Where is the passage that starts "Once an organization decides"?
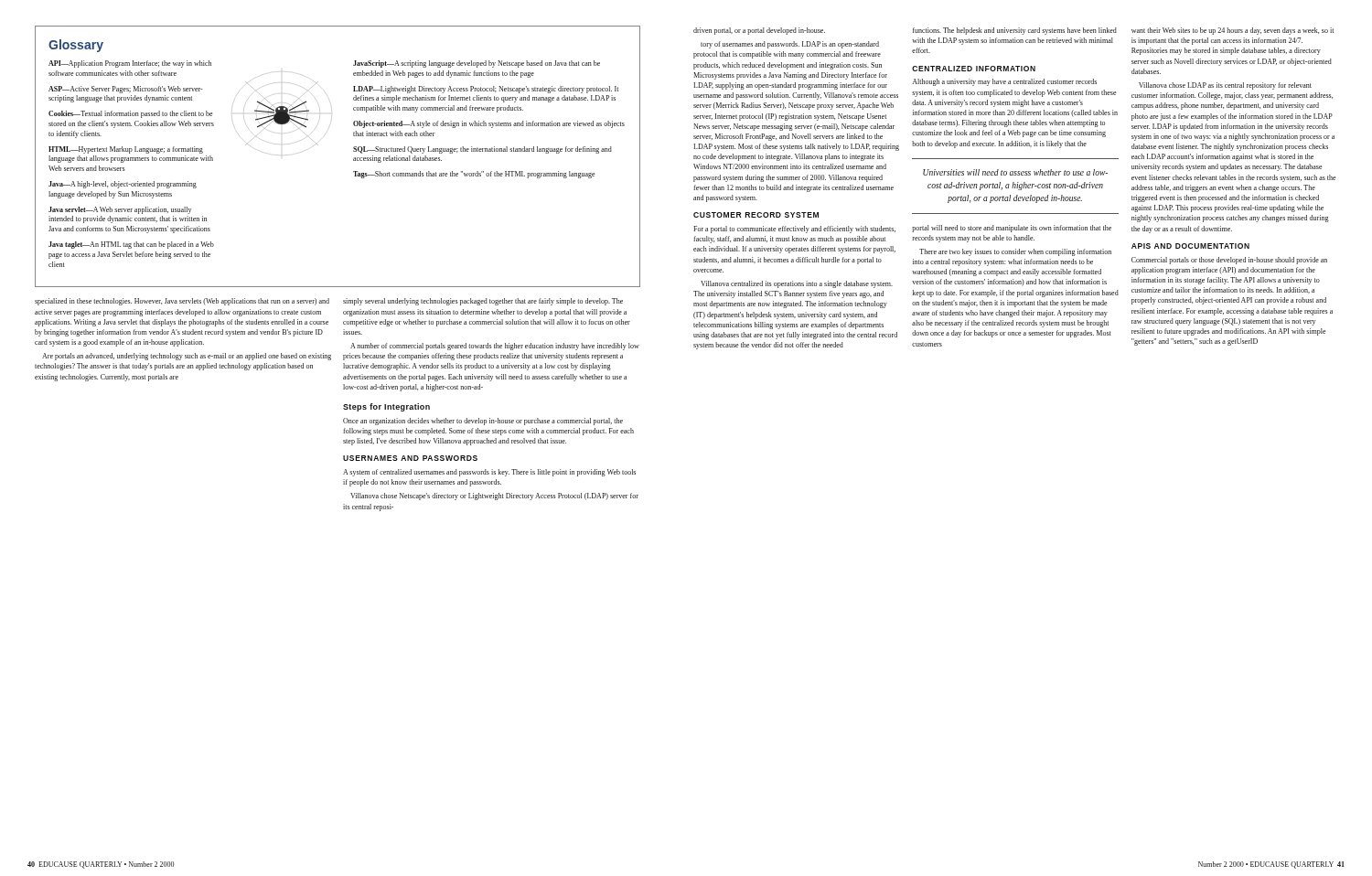This screenshot has width=1372, height=876. tap(492, 431)
